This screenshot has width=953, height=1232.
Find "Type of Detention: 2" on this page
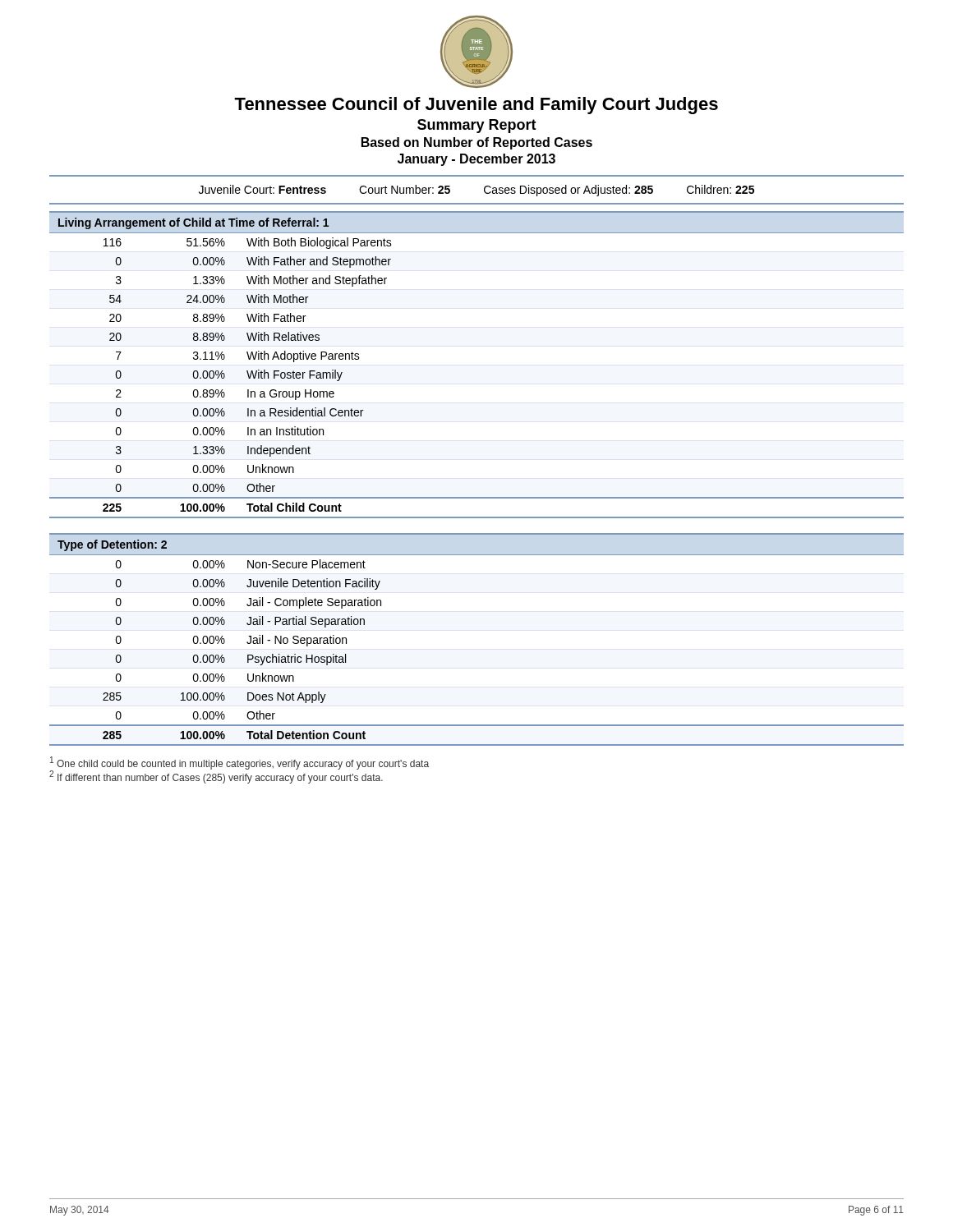[112, 545]
